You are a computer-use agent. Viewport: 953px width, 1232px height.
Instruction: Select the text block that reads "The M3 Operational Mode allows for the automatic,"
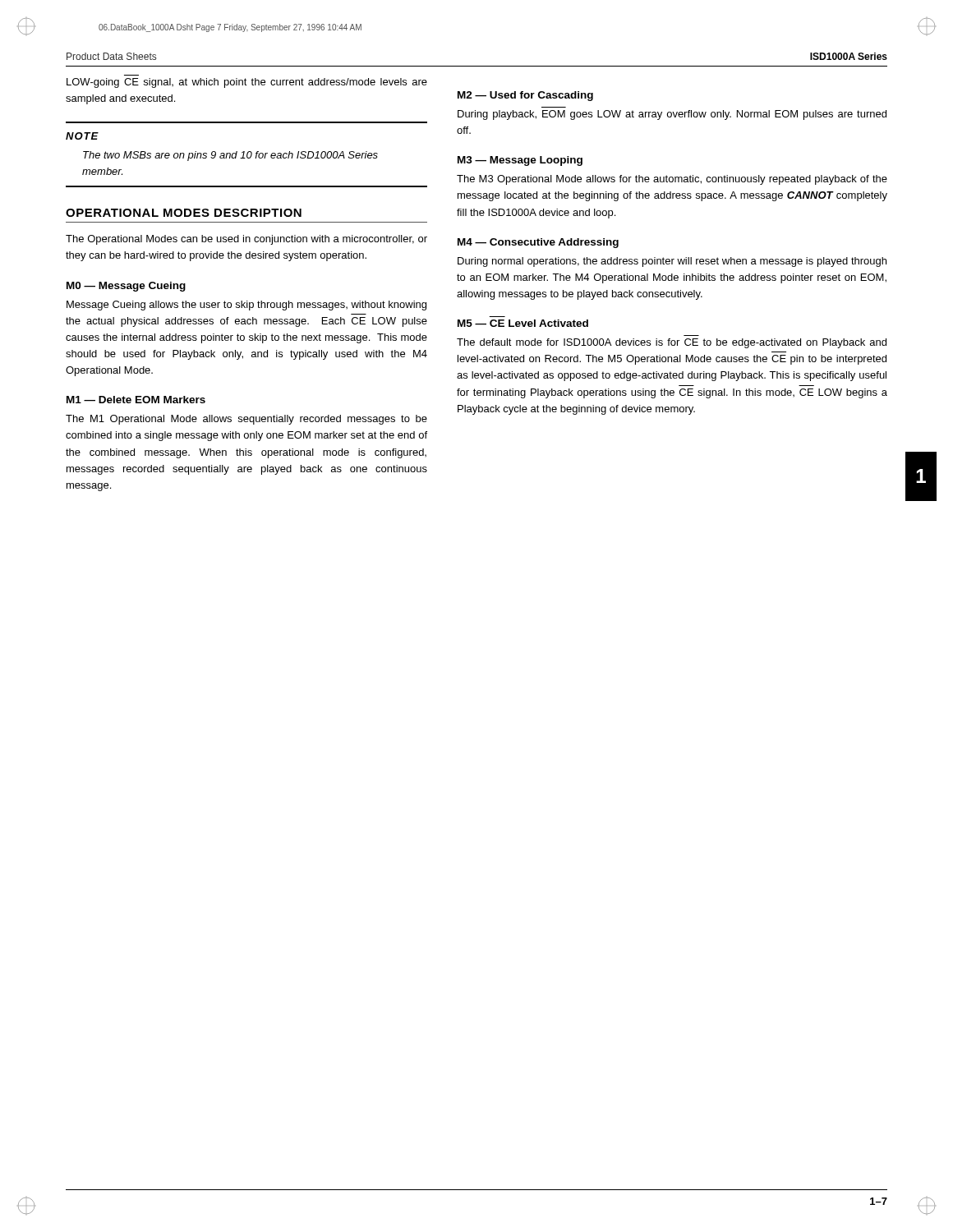[672, 195]
